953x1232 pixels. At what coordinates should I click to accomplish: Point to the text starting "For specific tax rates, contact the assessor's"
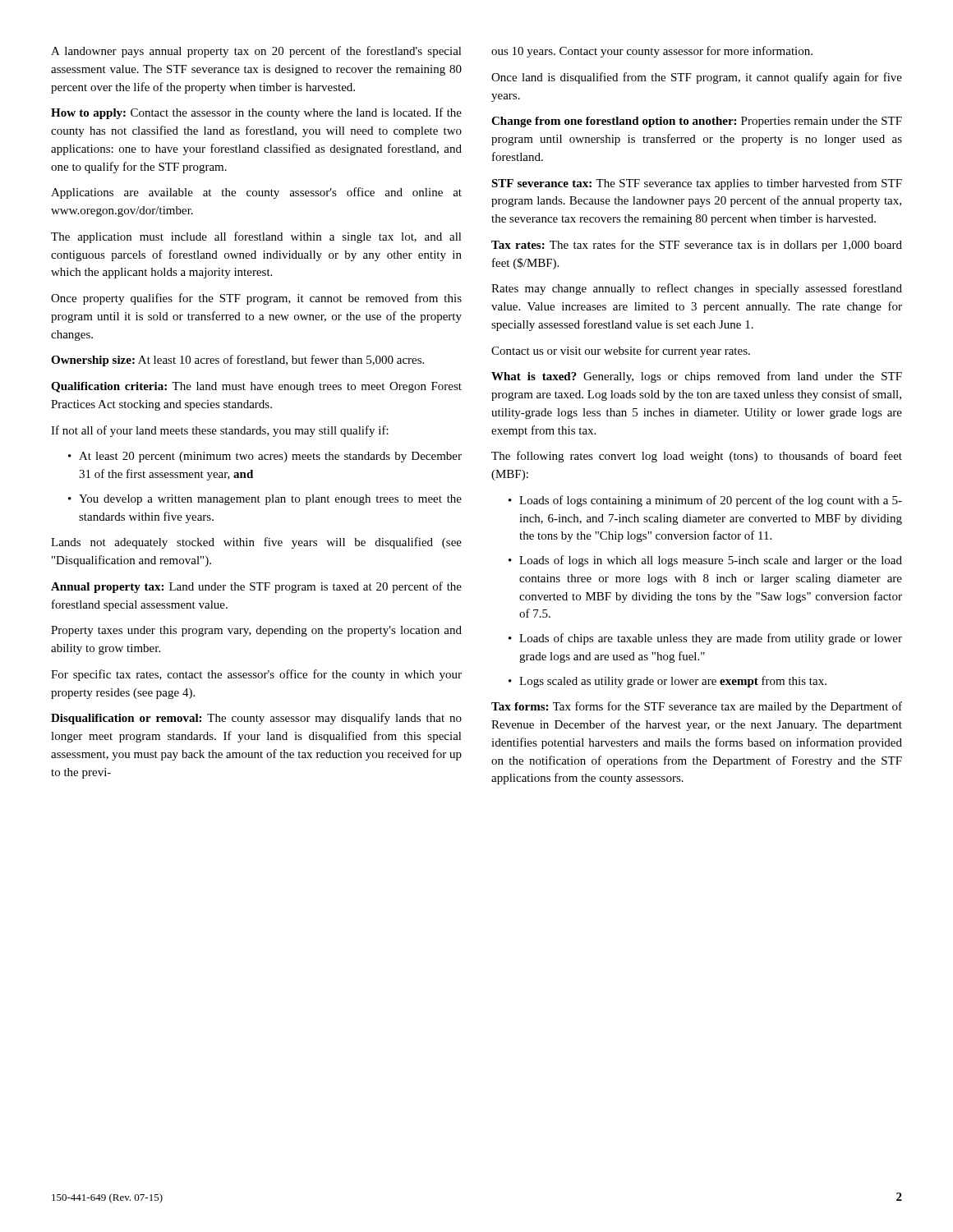click(x=256, y=684)
